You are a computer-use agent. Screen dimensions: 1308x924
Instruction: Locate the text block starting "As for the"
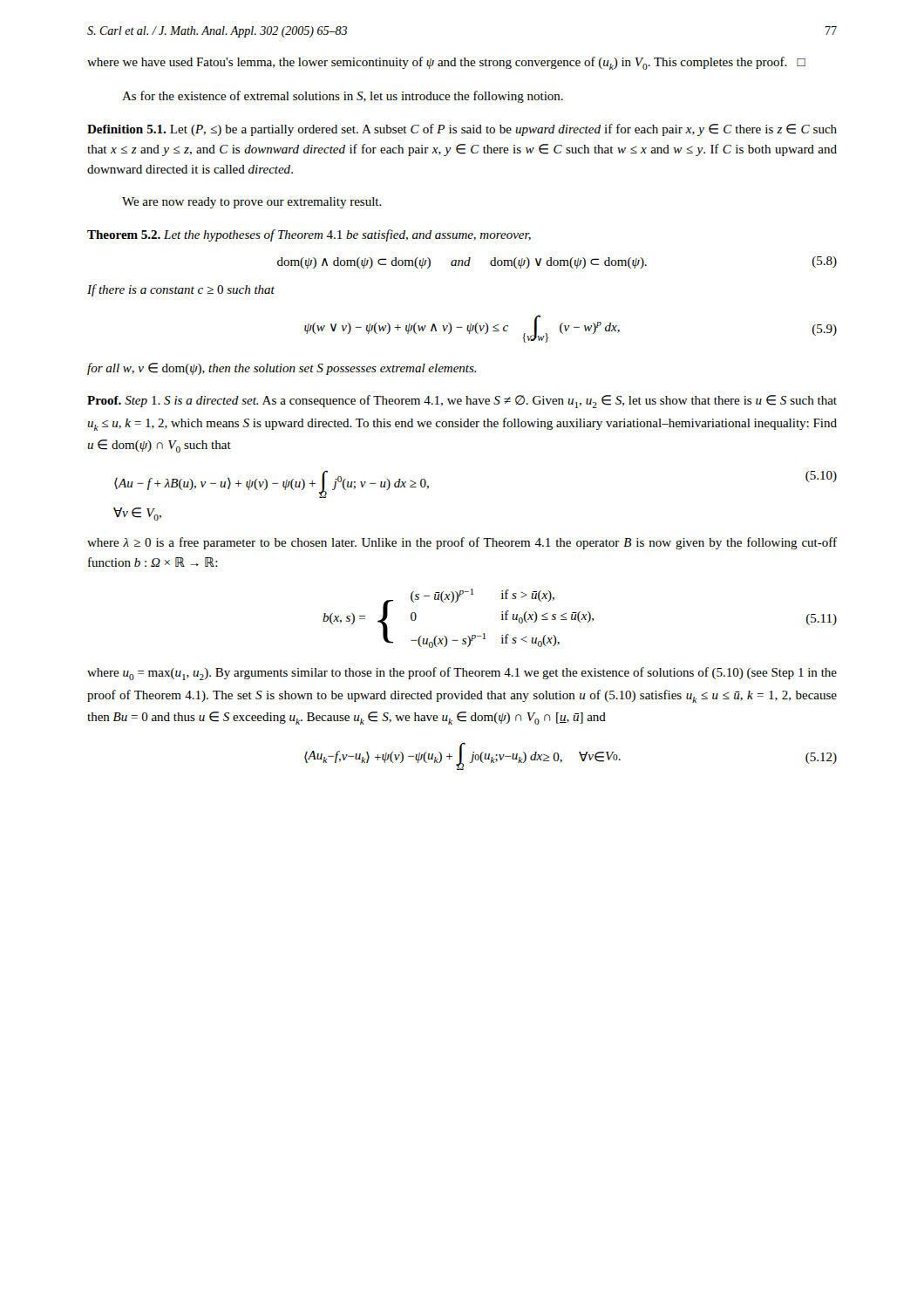click(343, 96)
